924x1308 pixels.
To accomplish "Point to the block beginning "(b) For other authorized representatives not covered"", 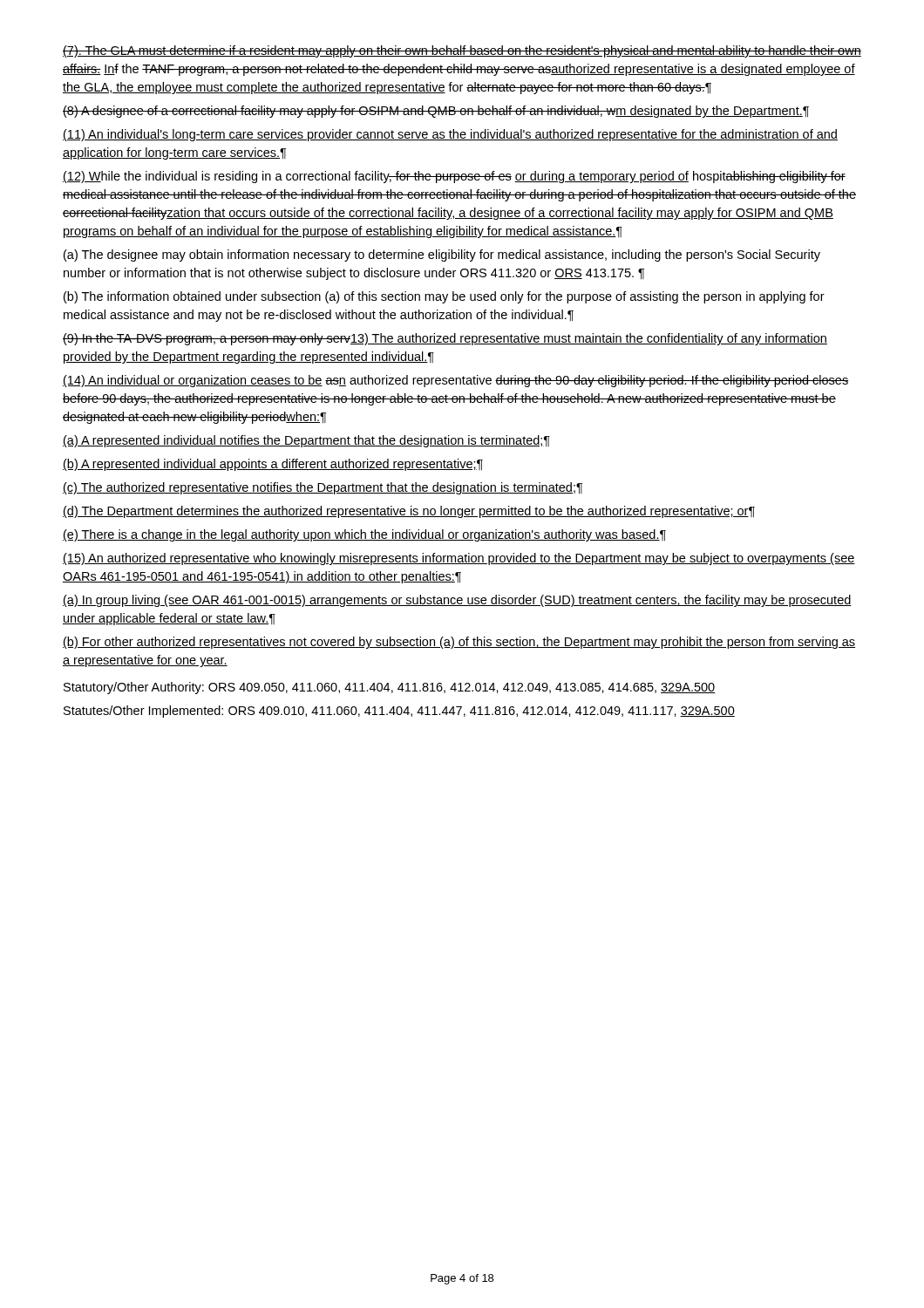I will coord(459,651).
